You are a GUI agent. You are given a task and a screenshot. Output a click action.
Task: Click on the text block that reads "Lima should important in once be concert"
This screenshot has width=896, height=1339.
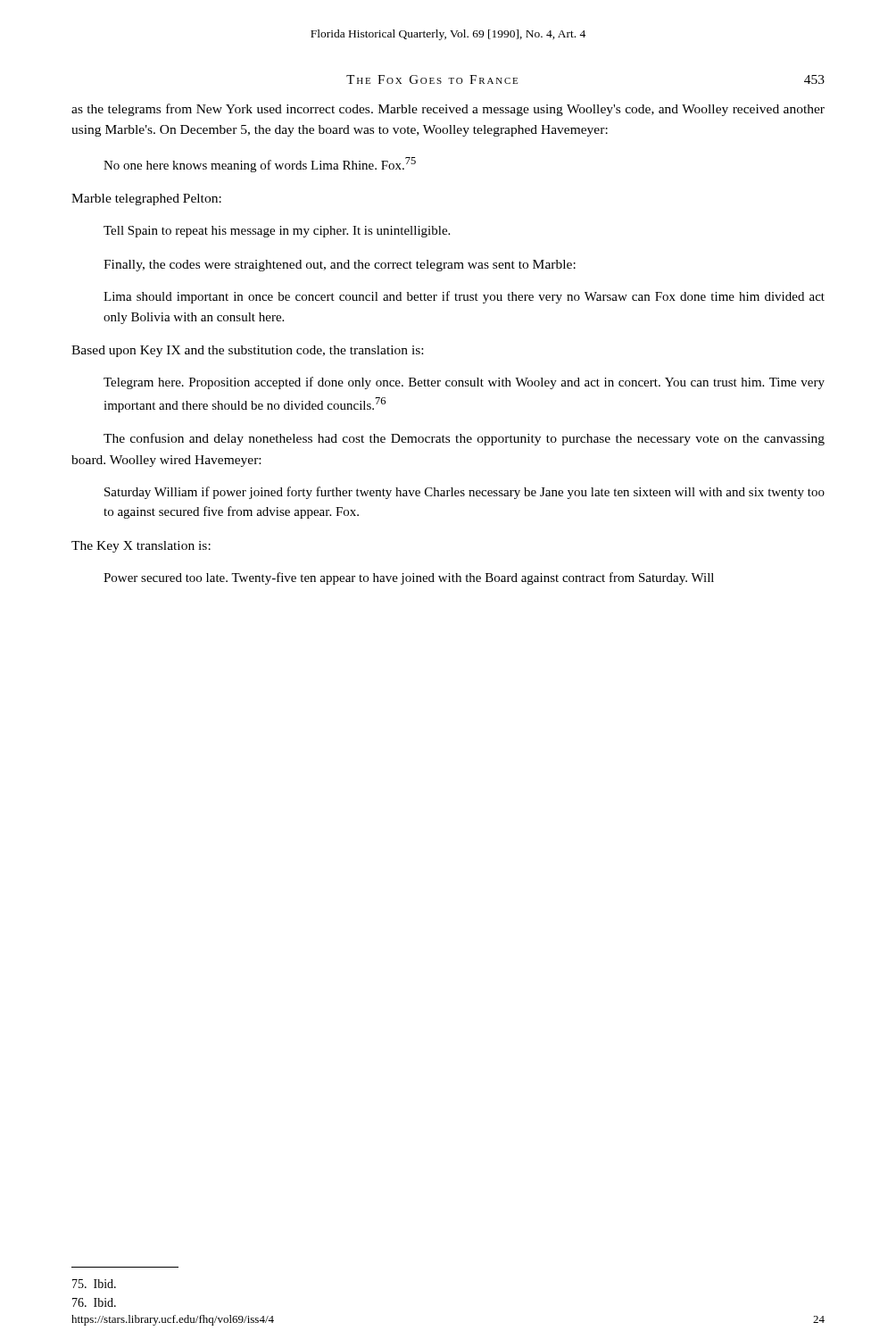(x=464, y=306)
